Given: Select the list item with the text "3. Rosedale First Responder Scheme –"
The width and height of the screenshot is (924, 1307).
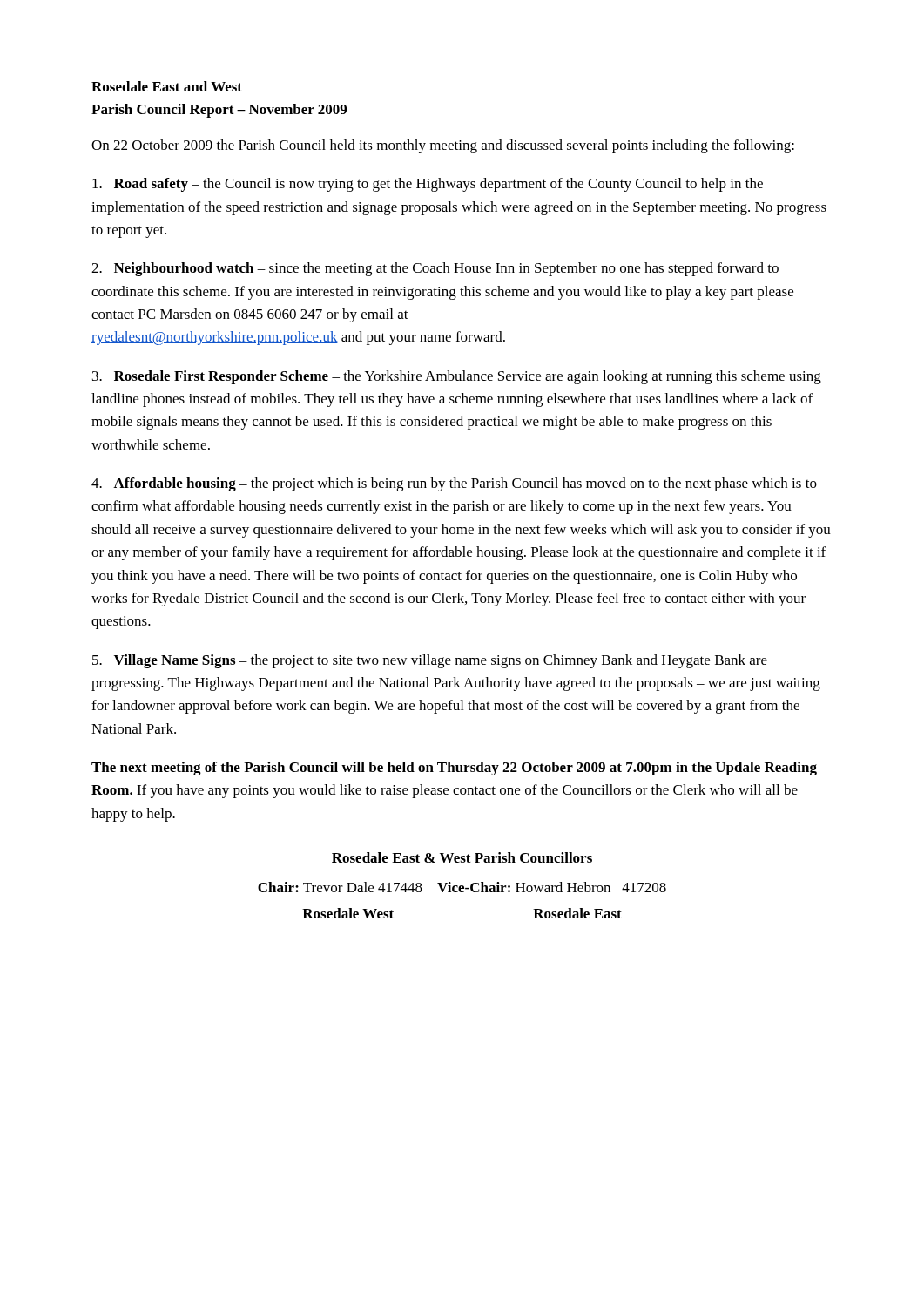Looking at the screenshot, I should pos(456,410).
